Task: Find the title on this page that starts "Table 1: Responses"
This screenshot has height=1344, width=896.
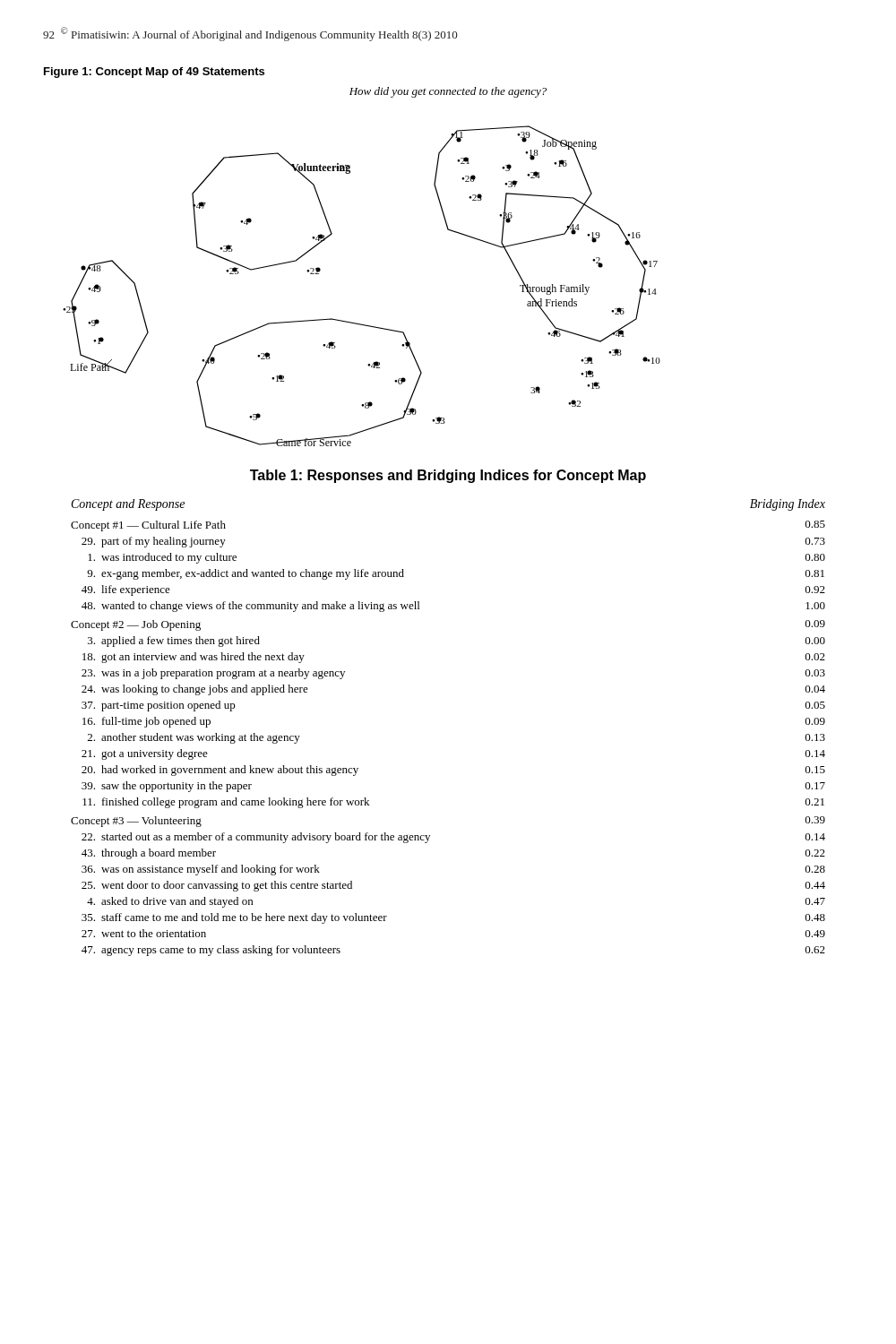Action: [x=448, y=475]
